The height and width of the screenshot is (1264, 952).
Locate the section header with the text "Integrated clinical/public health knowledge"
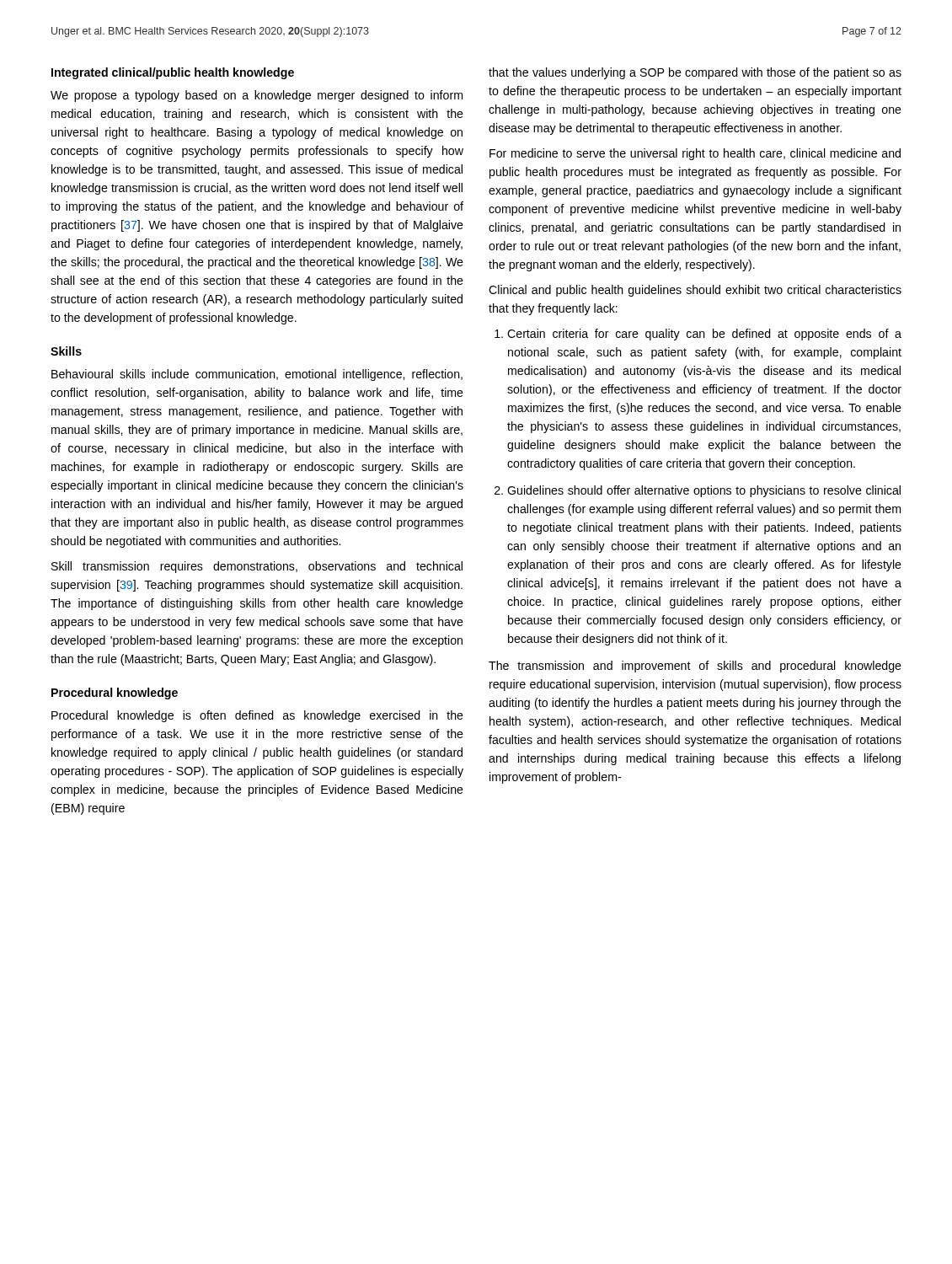pyautogui.click(x=172, y=72)
